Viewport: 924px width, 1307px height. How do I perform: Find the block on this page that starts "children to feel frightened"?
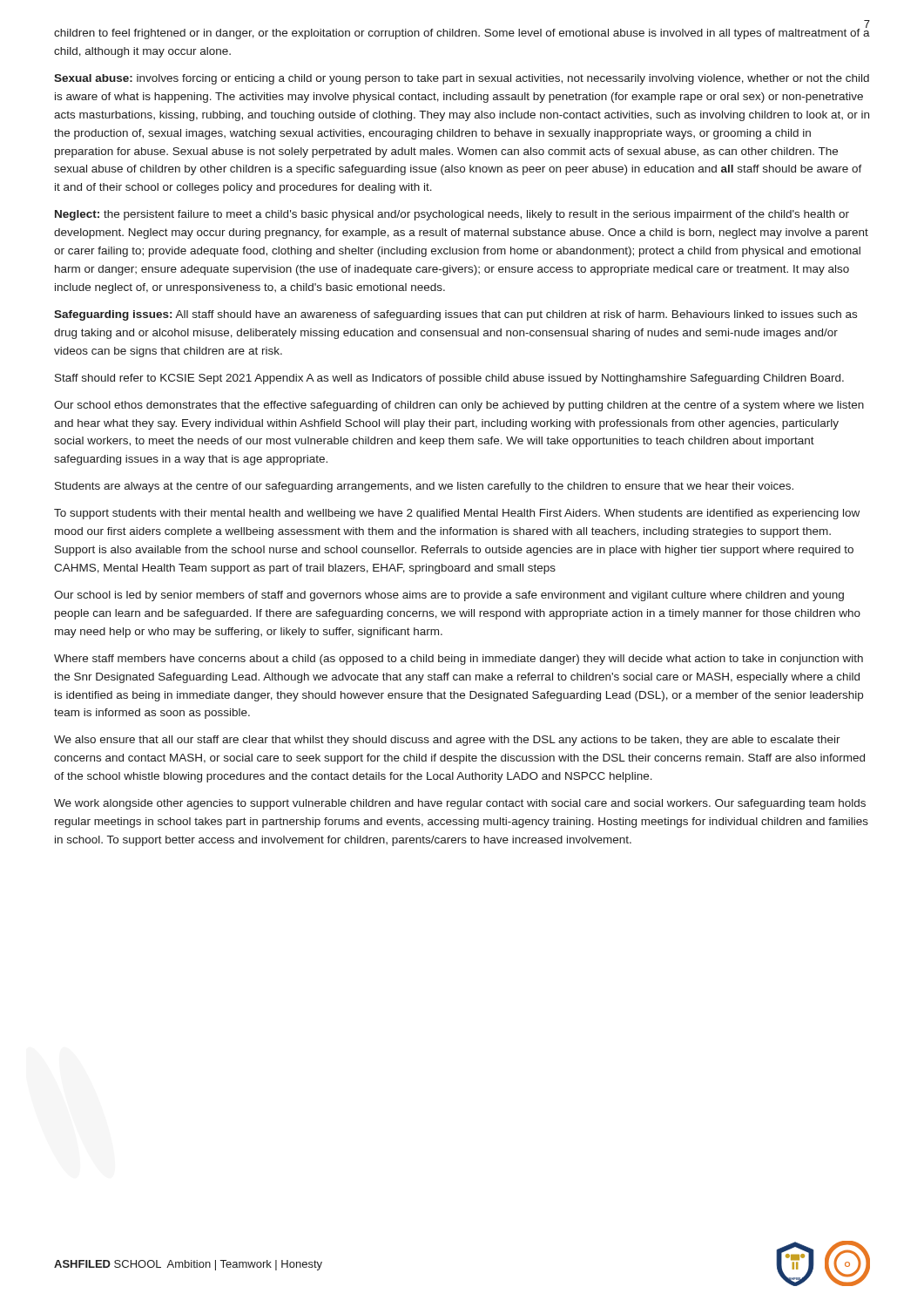[462, 42]
